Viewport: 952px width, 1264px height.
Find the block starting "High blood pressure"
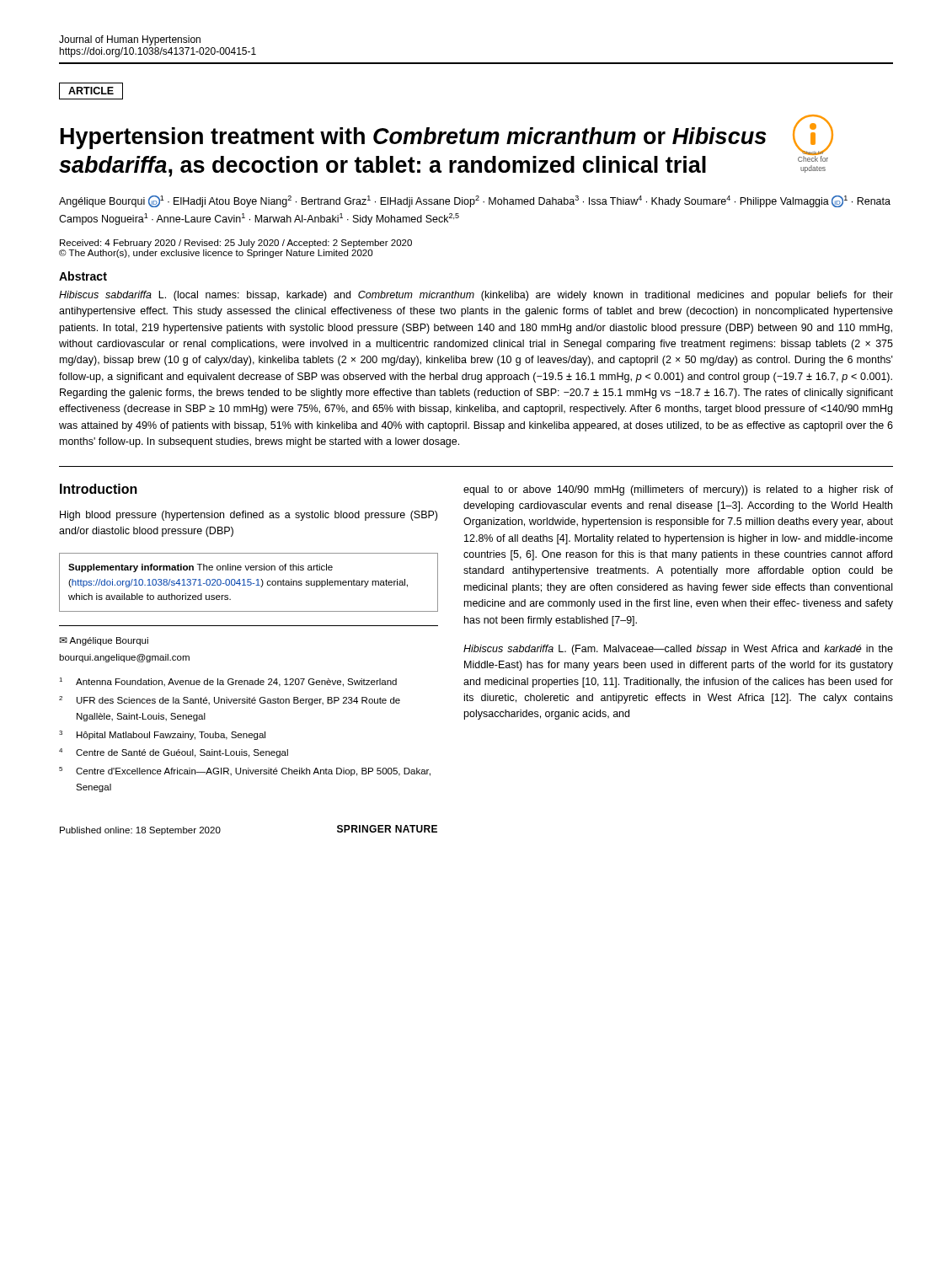[249, 523]
